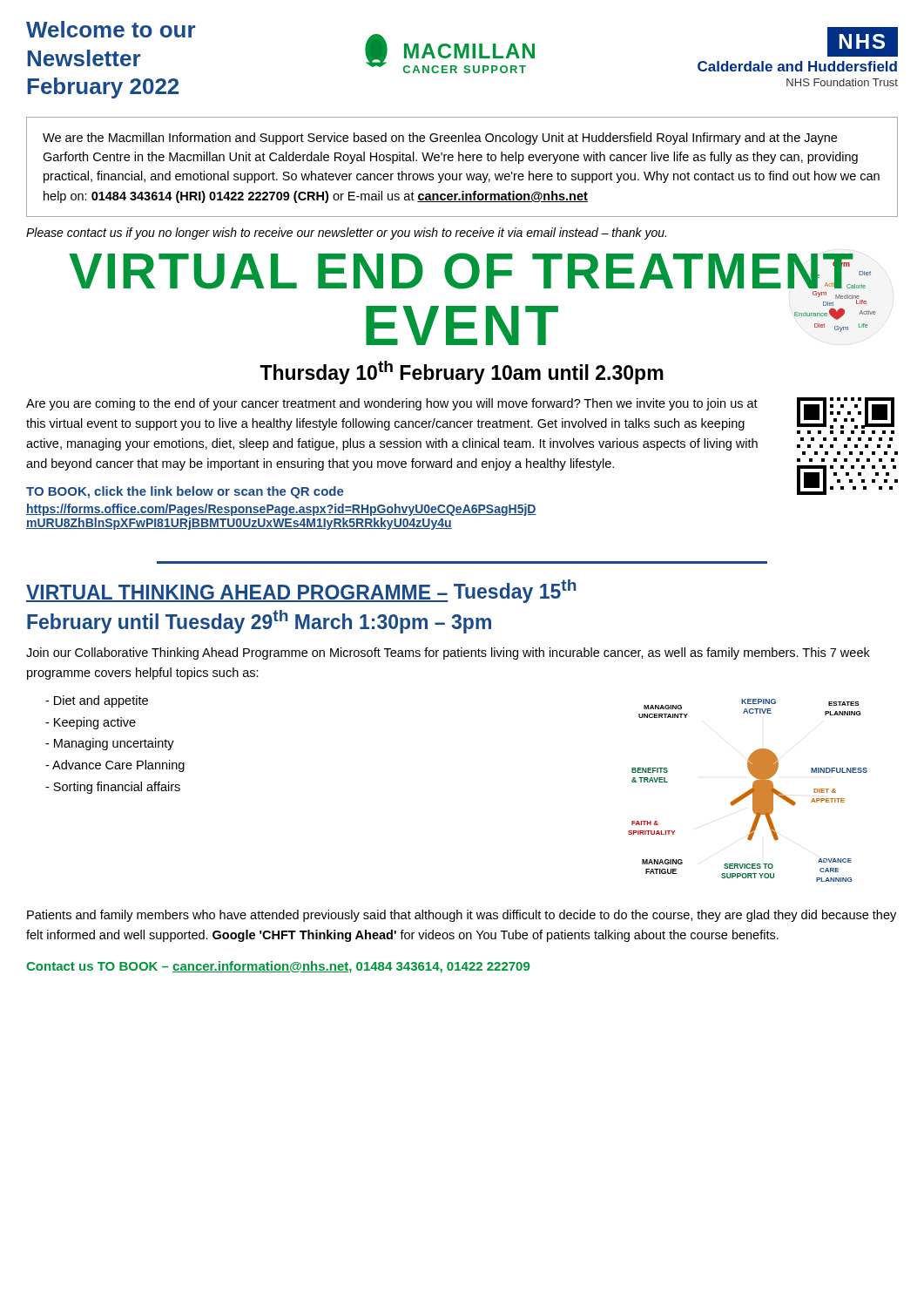Click where it says "Welcome to ourNewsletterFebruary 2022"
Viewport: 924px width, 1307px height.
[111, 58]
